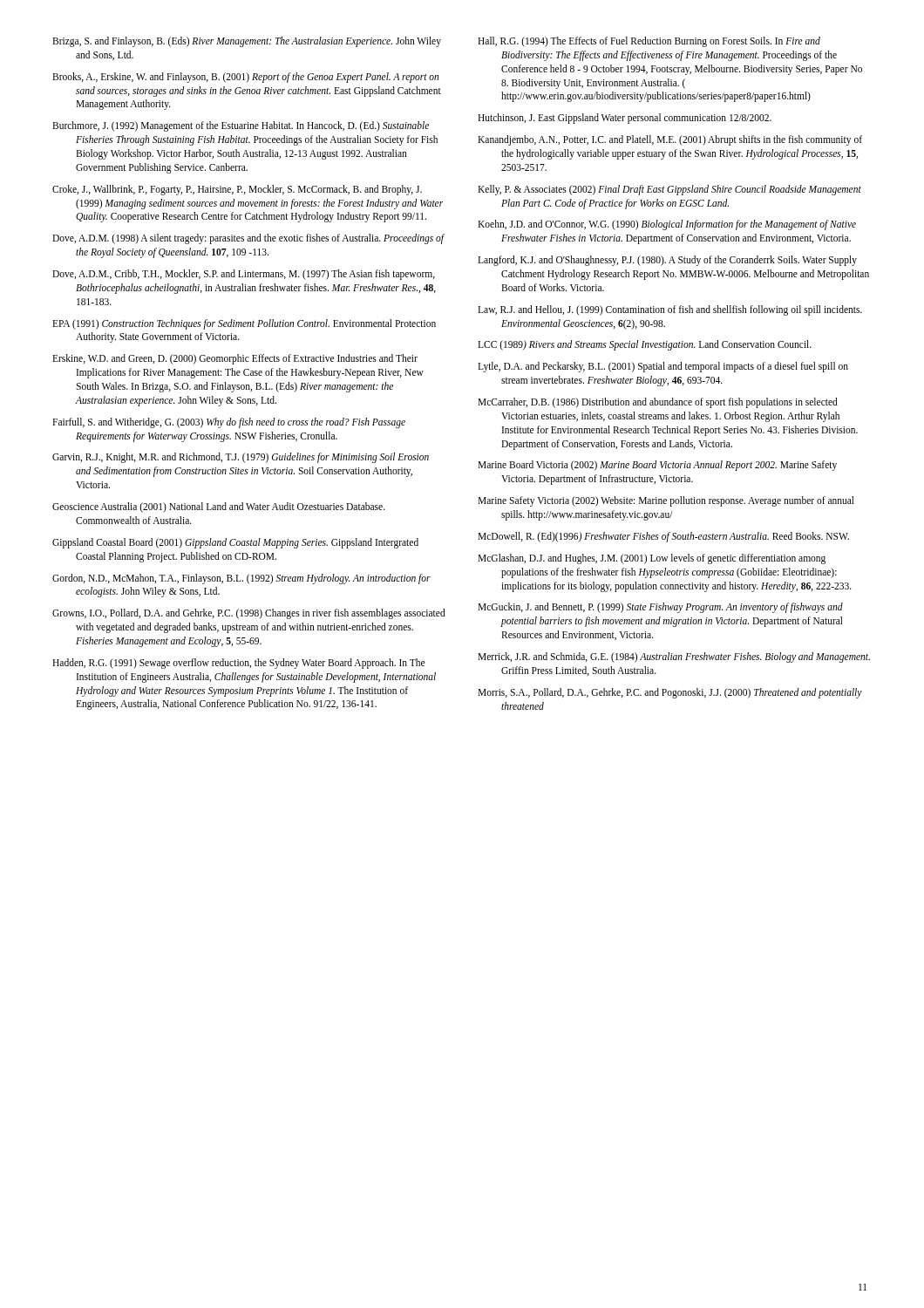The image size is (924, 1308).
Task: Navigate to the text starting "EPA (1991) Construction Techniques for Sediment"
Action: pos(244,330)
